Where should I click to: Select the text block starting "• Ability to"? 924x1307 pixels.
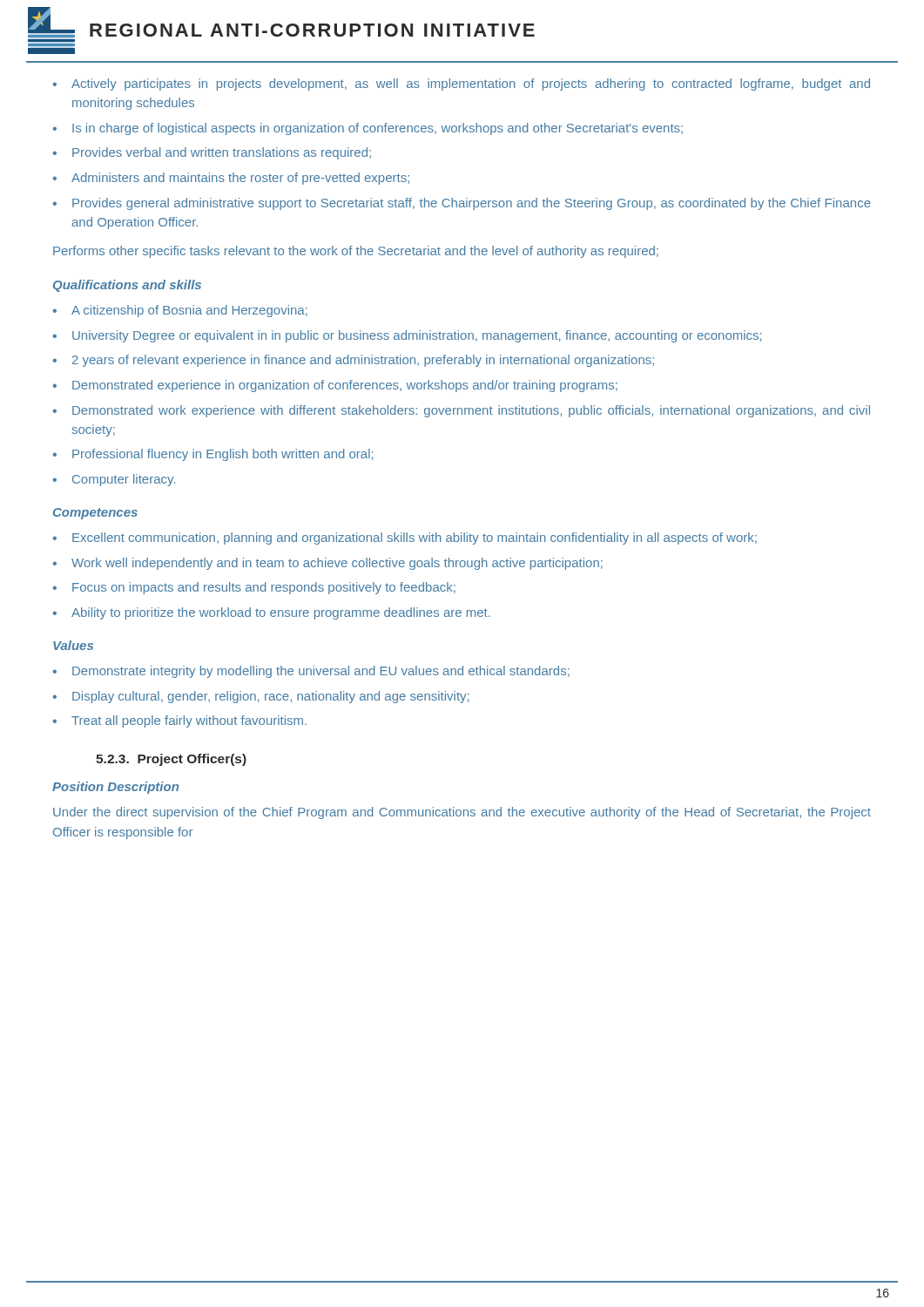tap(272, 612)
